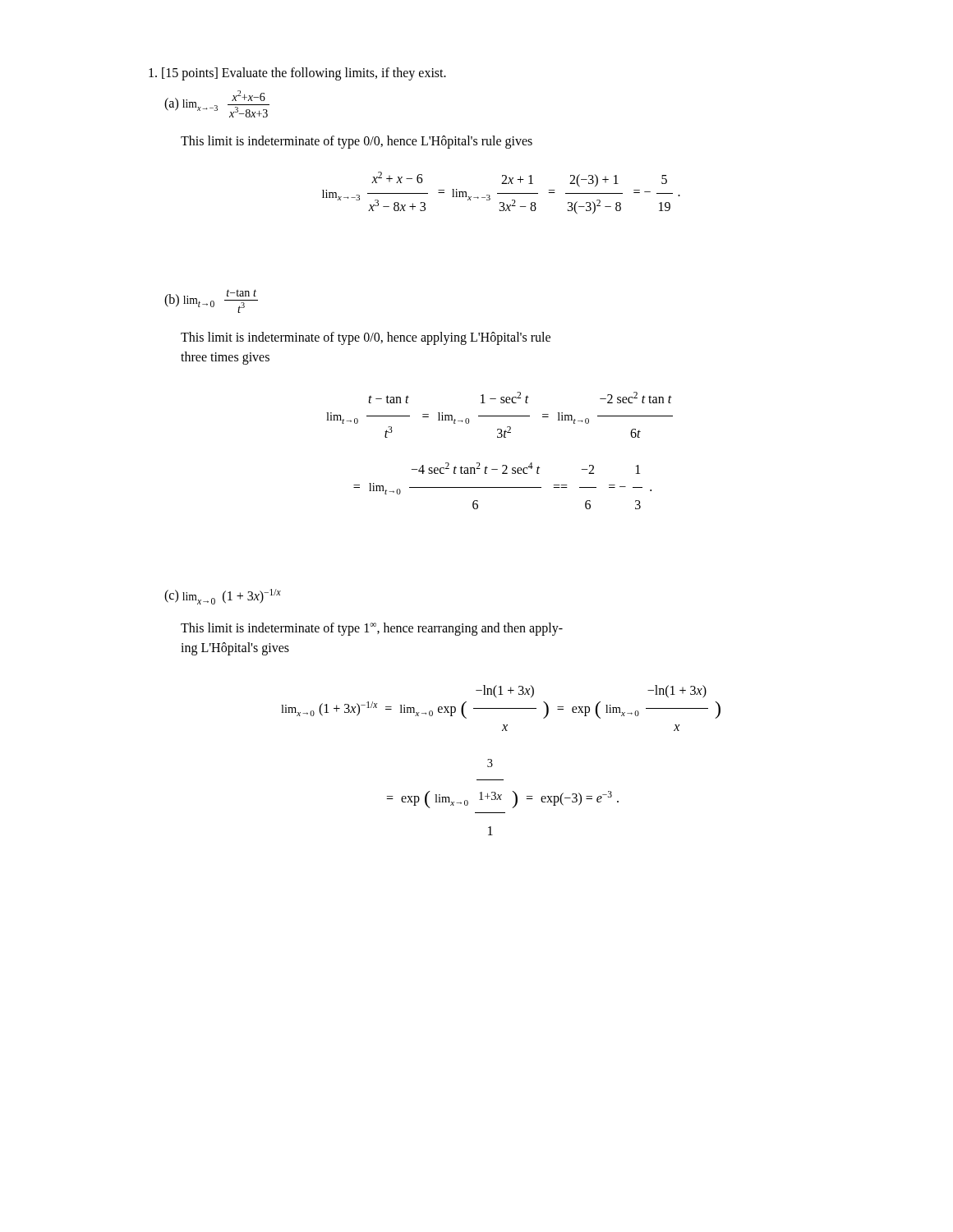Locate the region starting "limx→−3 x2 + x"
The image size is (953, 1232).
tap(501, 193)
